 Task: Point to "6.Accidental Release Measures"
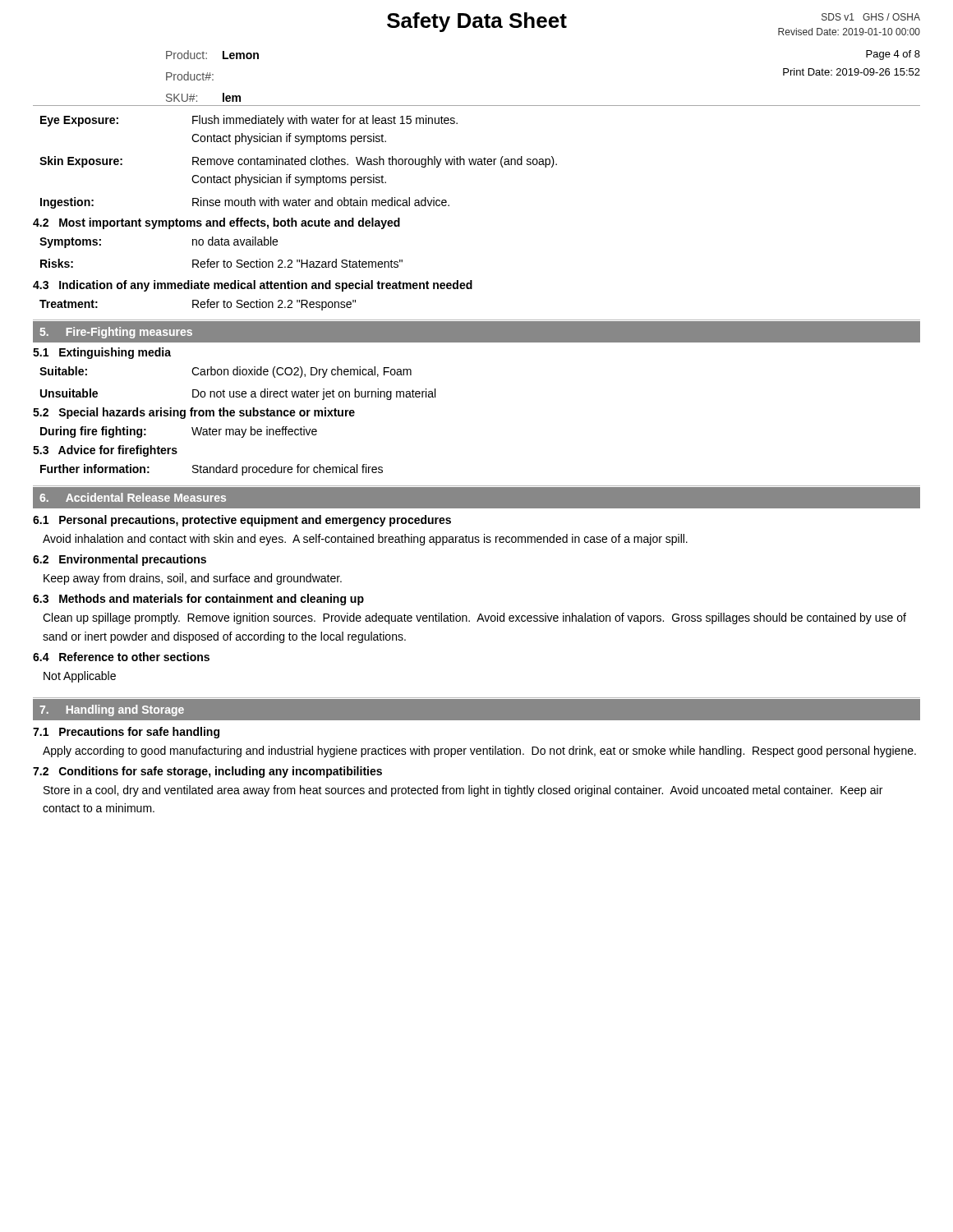[133, 497]
